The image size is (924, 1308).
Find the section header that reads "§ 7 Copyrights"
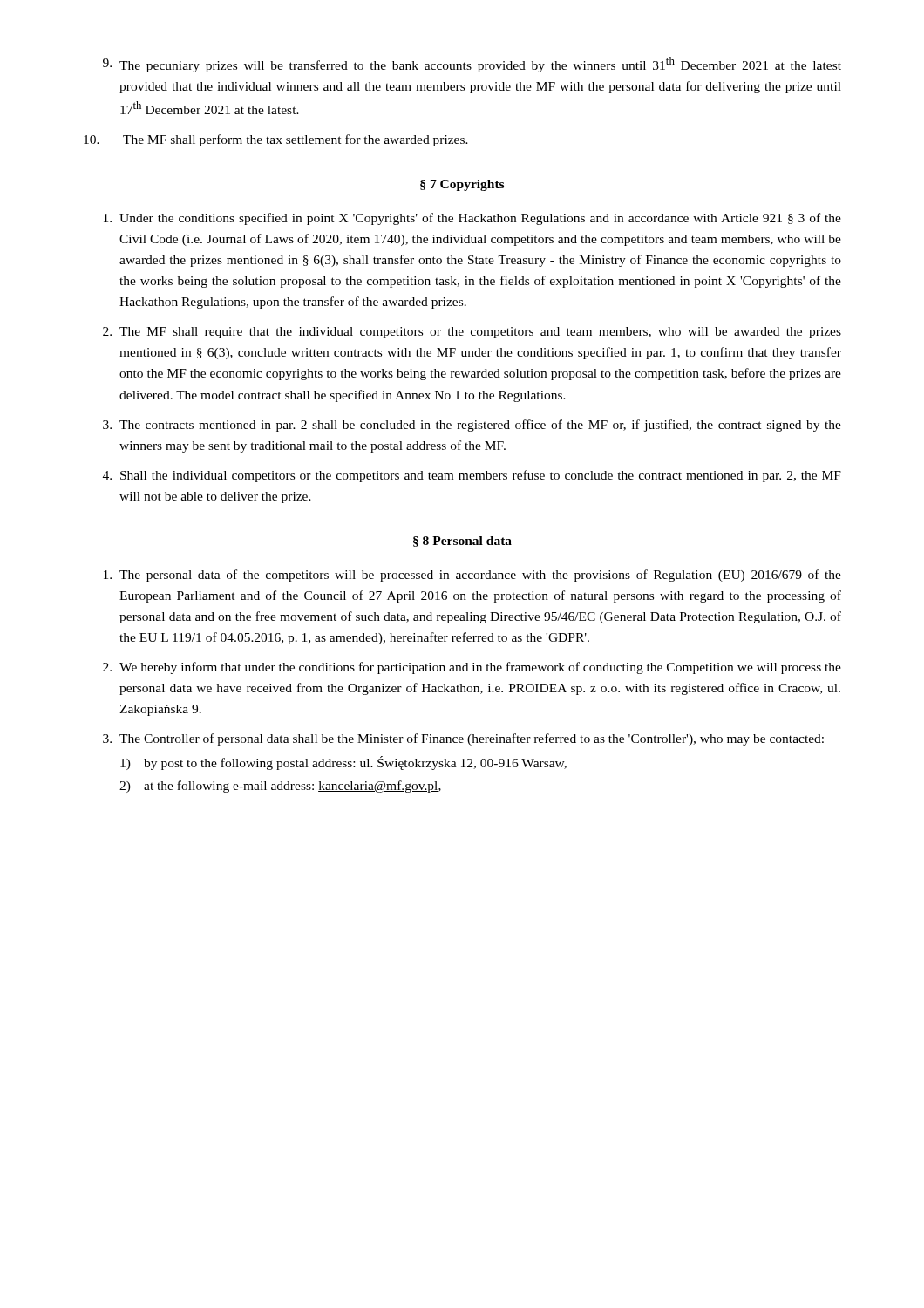462,184
